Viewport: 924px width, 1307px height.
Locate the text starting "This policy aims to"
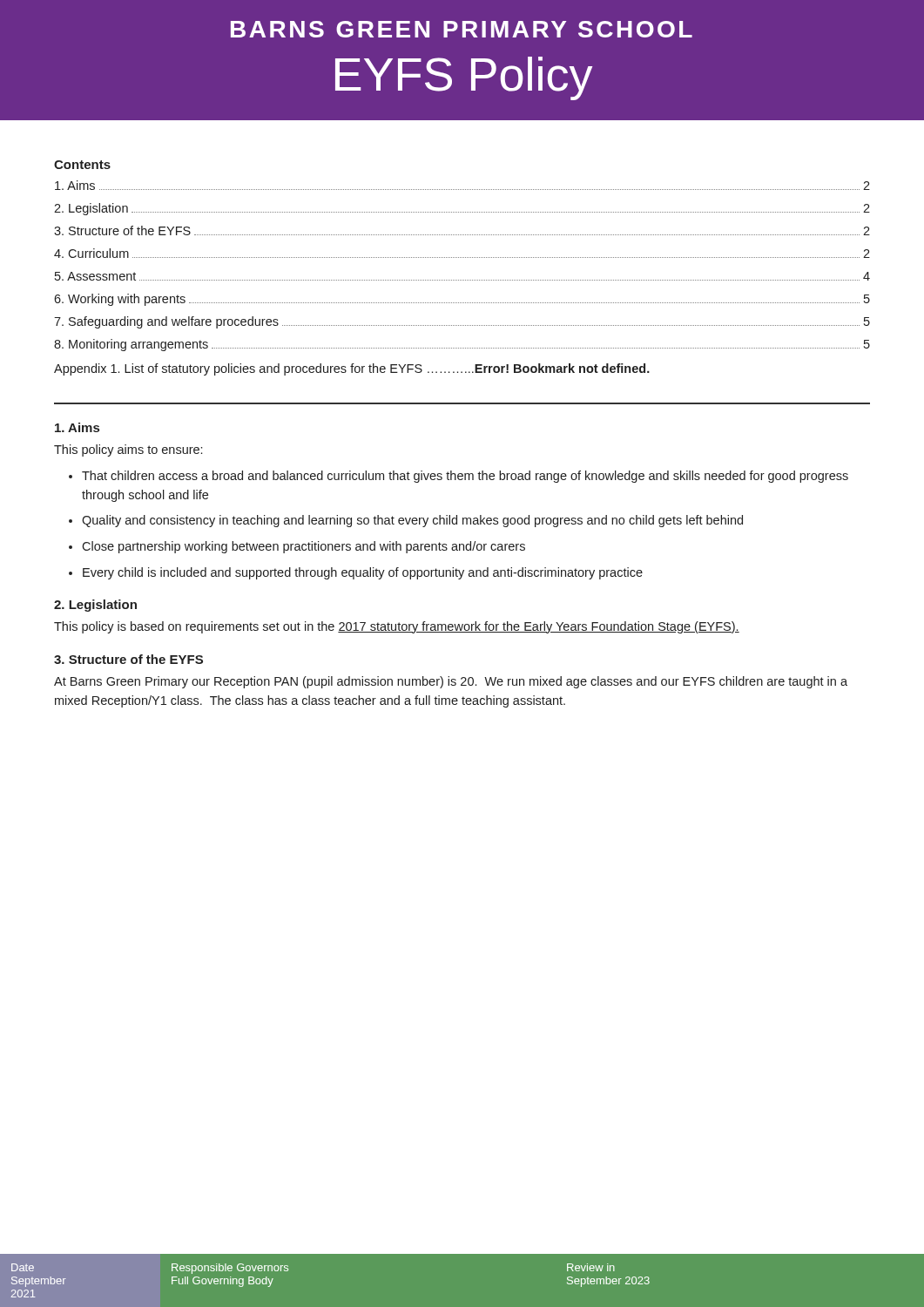129,450
